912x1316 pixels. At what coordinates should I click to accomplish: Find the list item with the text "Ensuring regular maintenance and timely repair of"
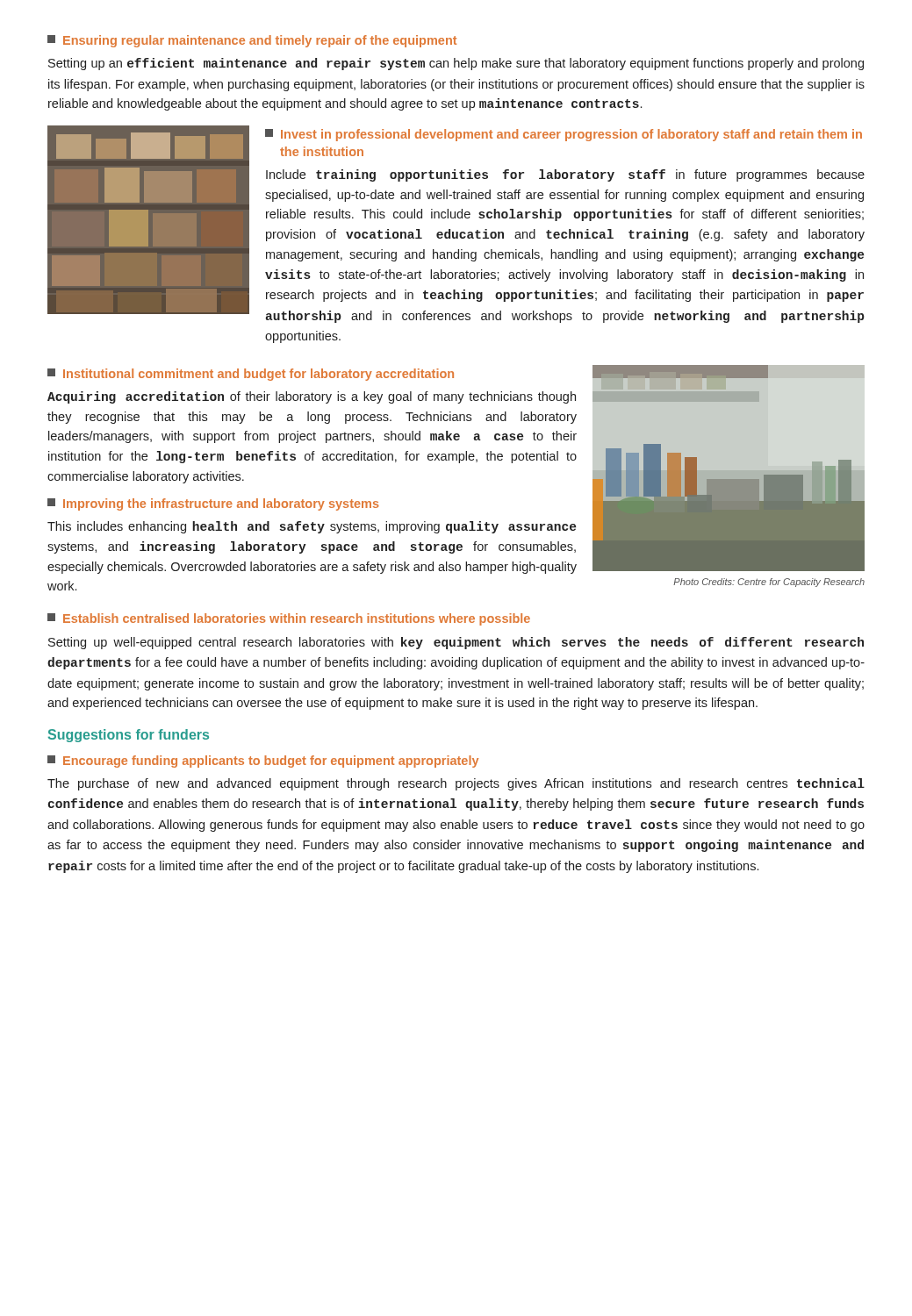(252, 40)
